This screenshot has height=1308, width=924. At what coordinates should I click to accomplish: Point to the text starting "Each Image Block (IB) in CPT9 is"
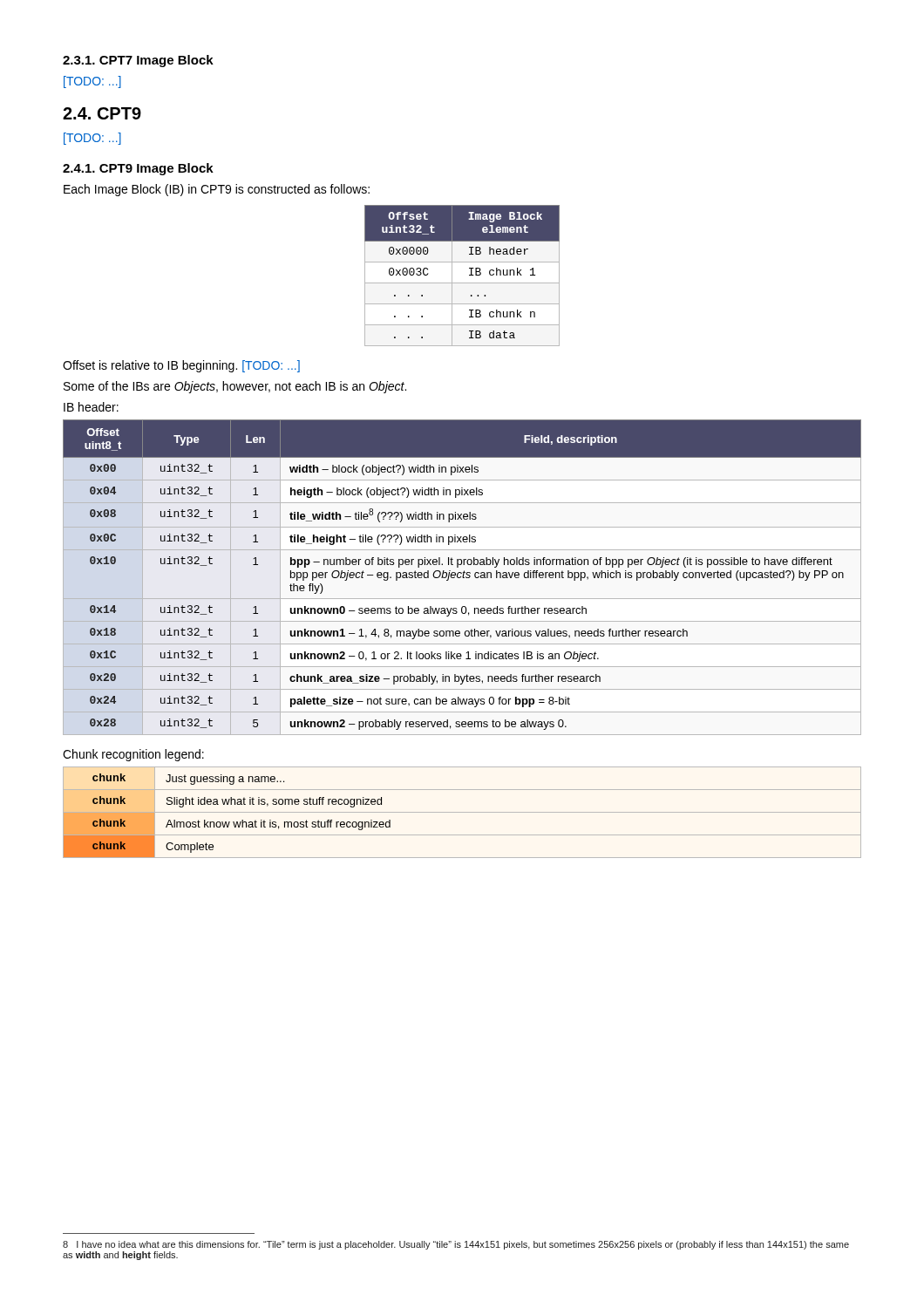click(x=217, y=189)
